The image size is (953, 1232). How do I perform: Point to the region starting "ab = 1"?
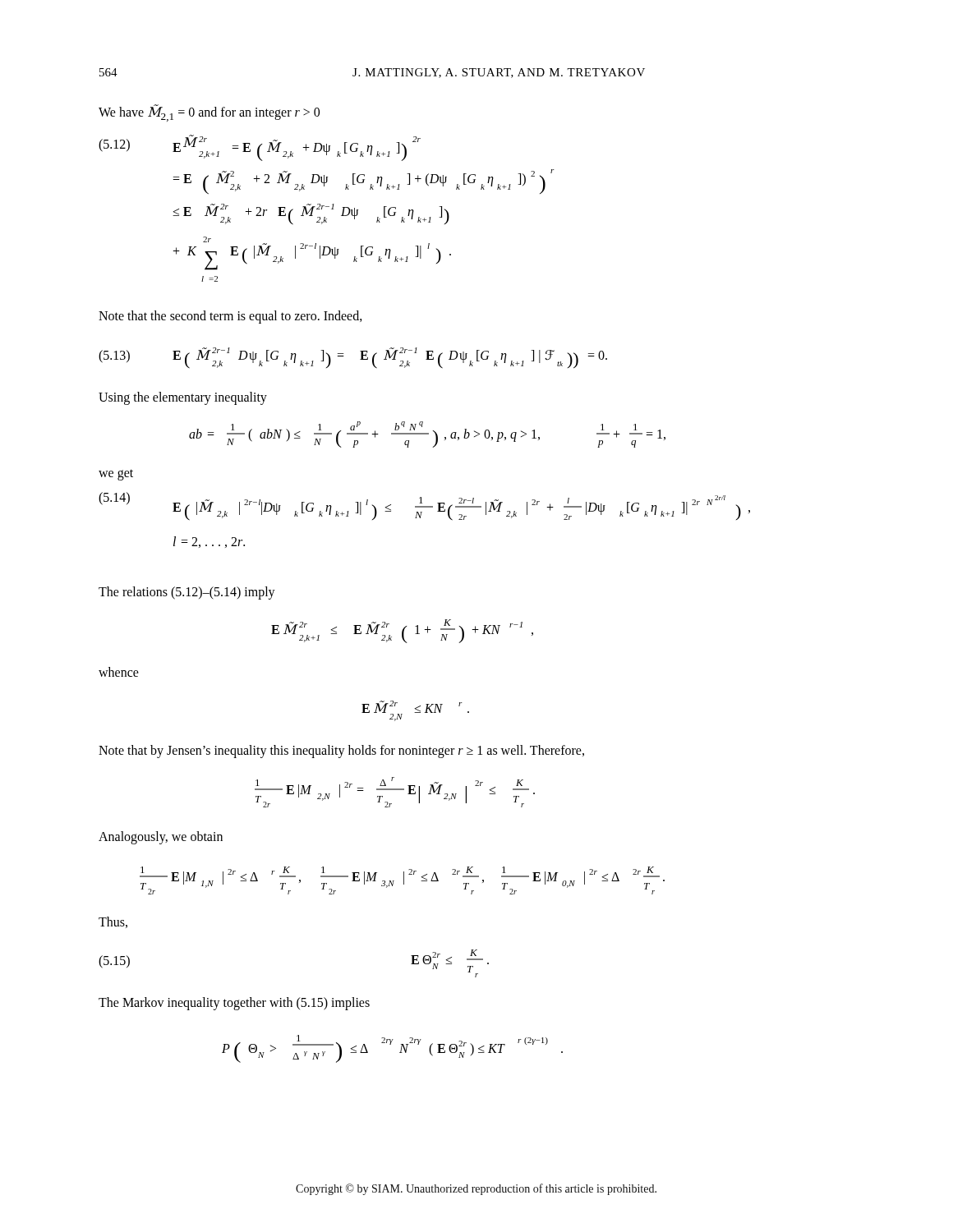tap(476, 435)
